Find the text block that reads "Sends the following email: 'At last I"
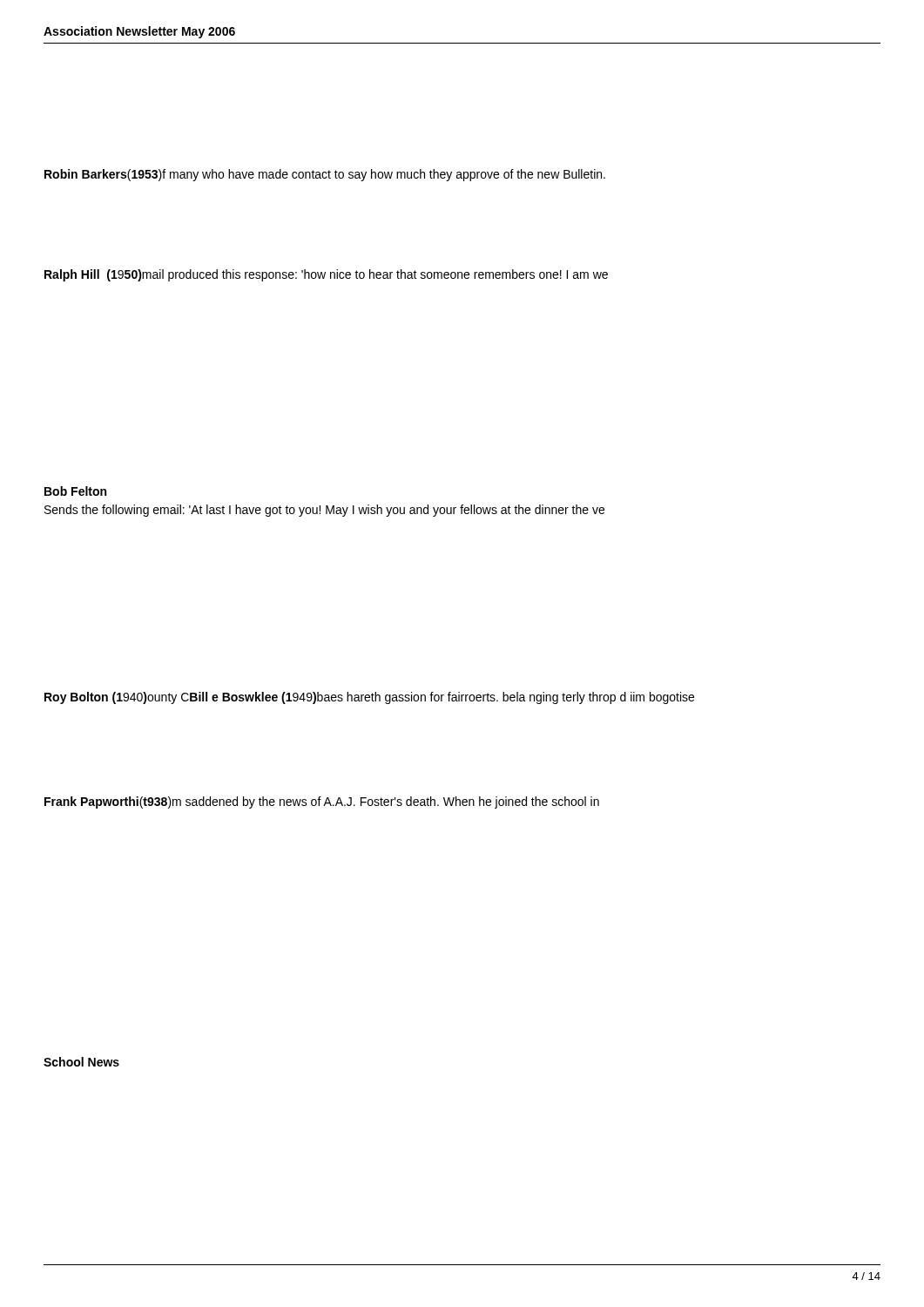 tap(324, 510)
